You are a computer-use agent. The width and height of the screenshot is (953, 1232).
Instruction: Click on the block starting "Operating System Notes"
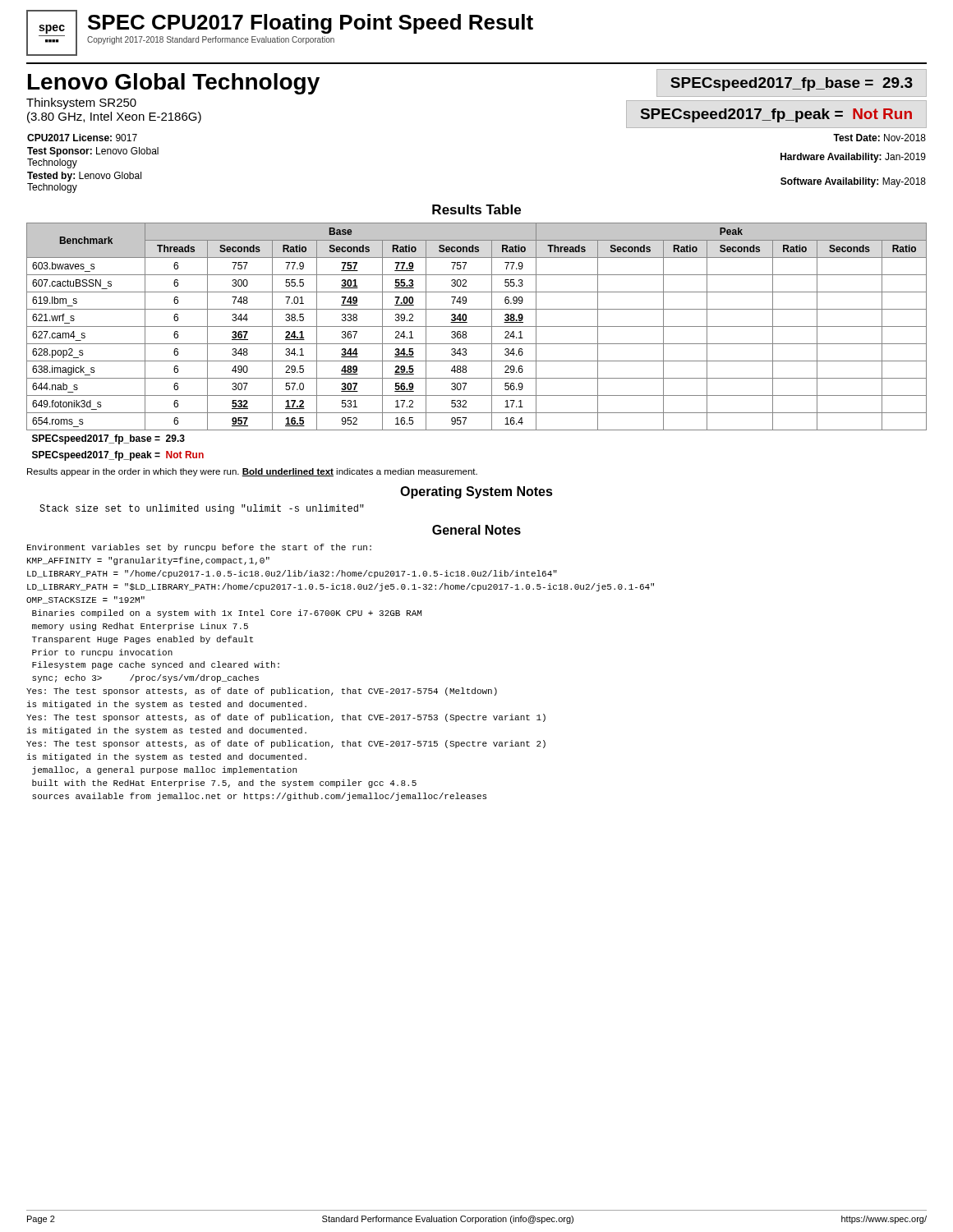click(476, 492)
